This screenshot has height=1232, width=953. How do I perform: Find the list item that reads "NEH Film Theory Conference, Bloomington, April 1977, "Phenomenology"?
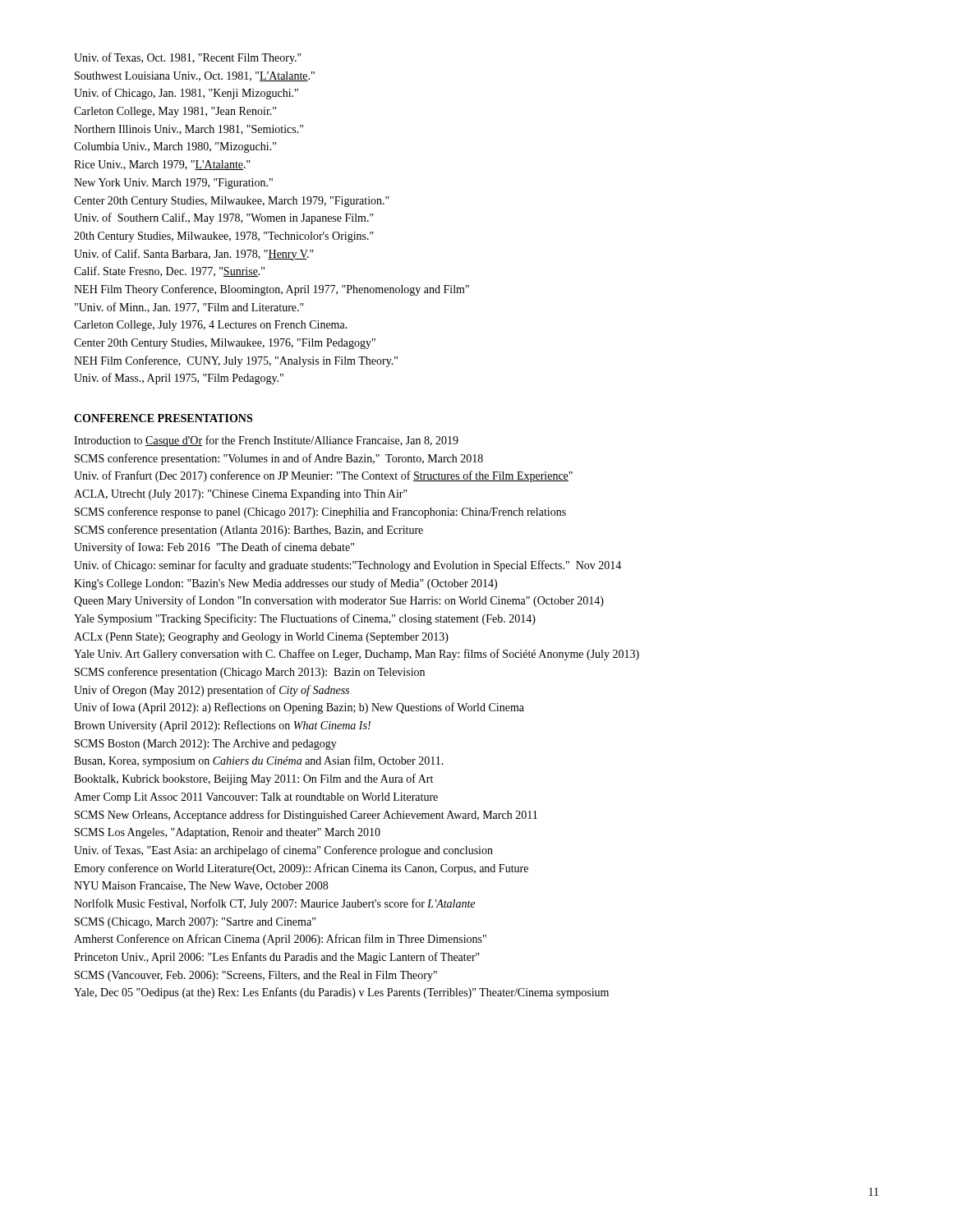click(x=272, y=290)
